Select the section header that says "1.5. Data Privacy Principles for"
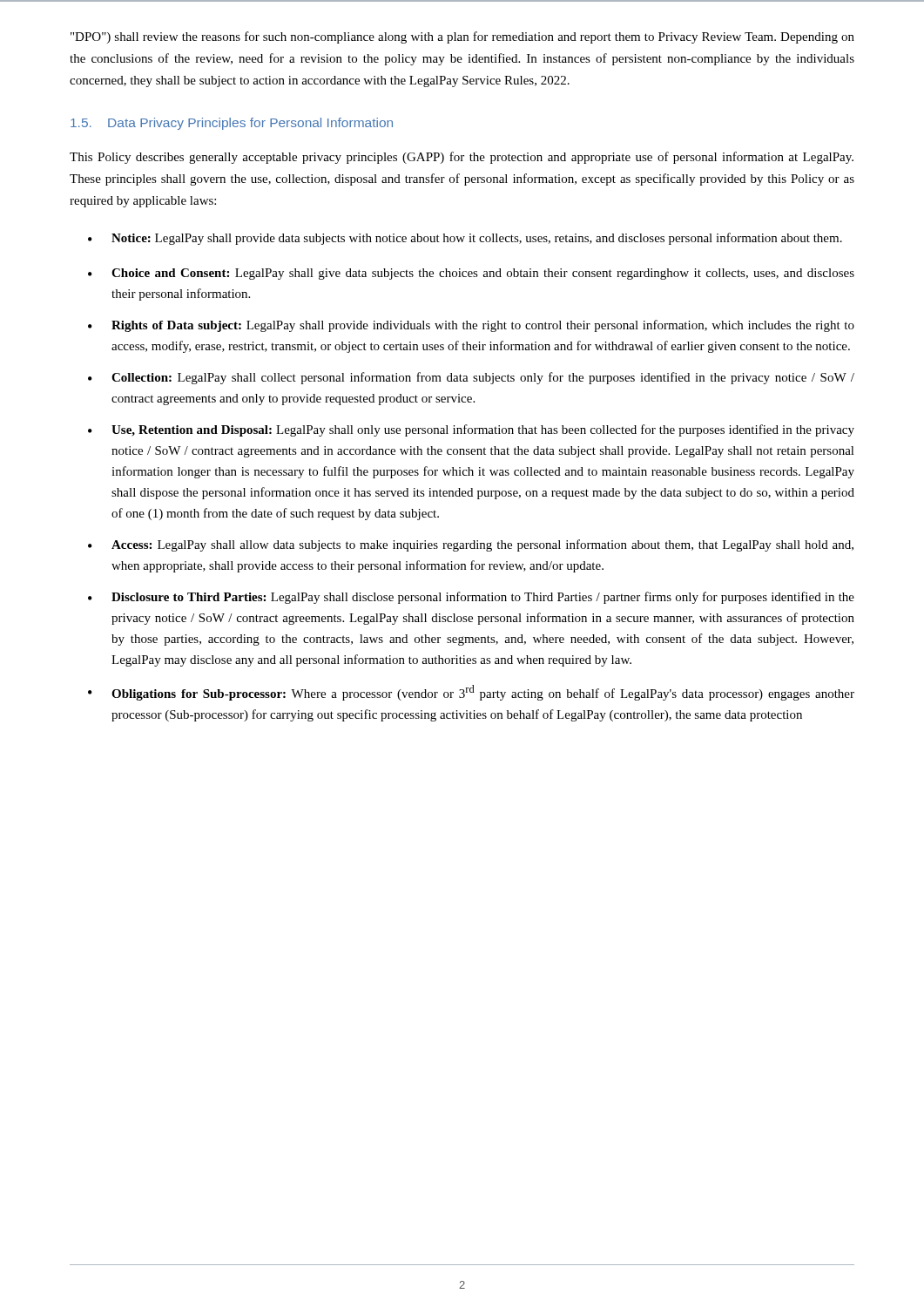 [232, 123]
